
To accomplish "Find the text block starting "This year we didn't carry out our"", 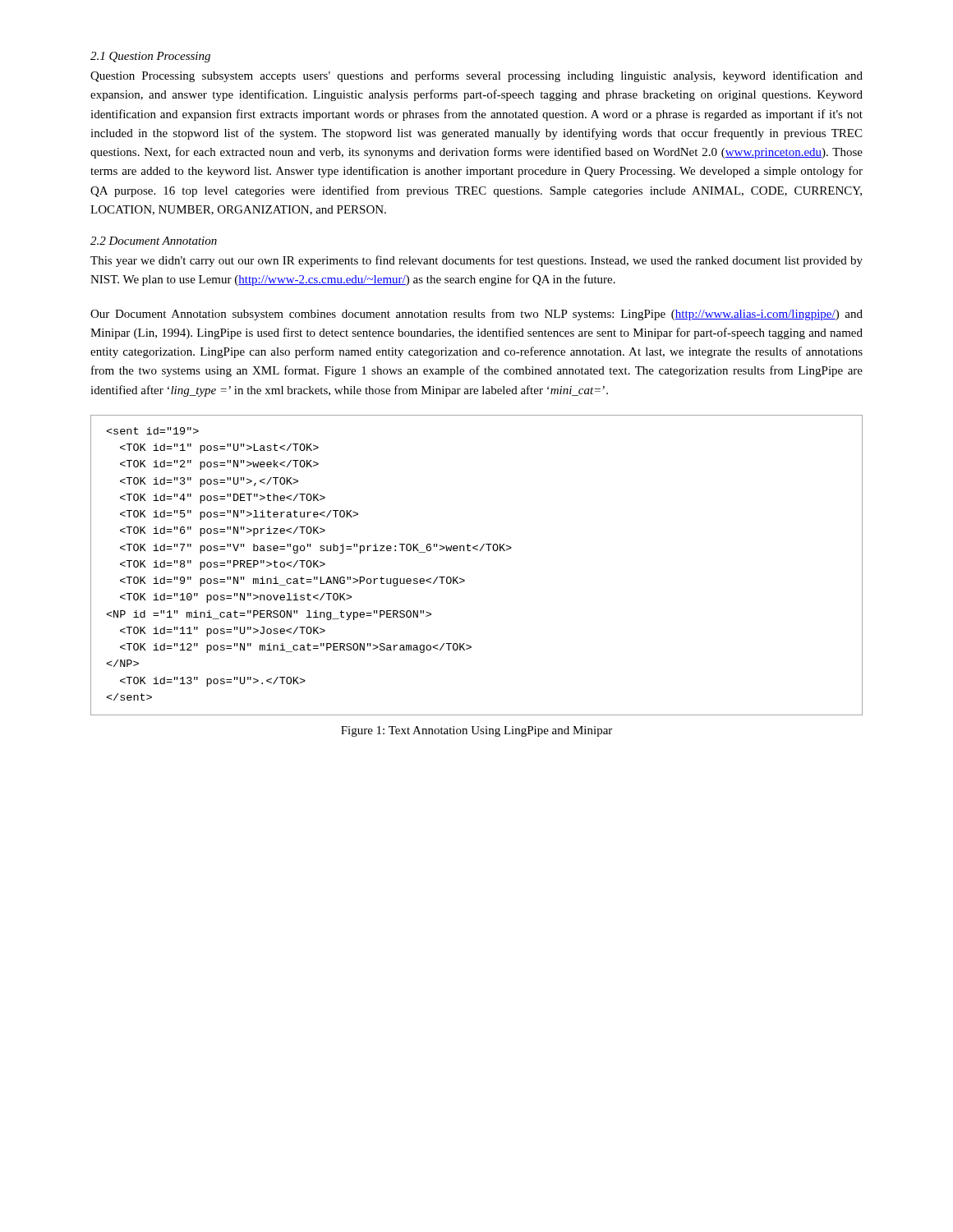I will 476,270.
